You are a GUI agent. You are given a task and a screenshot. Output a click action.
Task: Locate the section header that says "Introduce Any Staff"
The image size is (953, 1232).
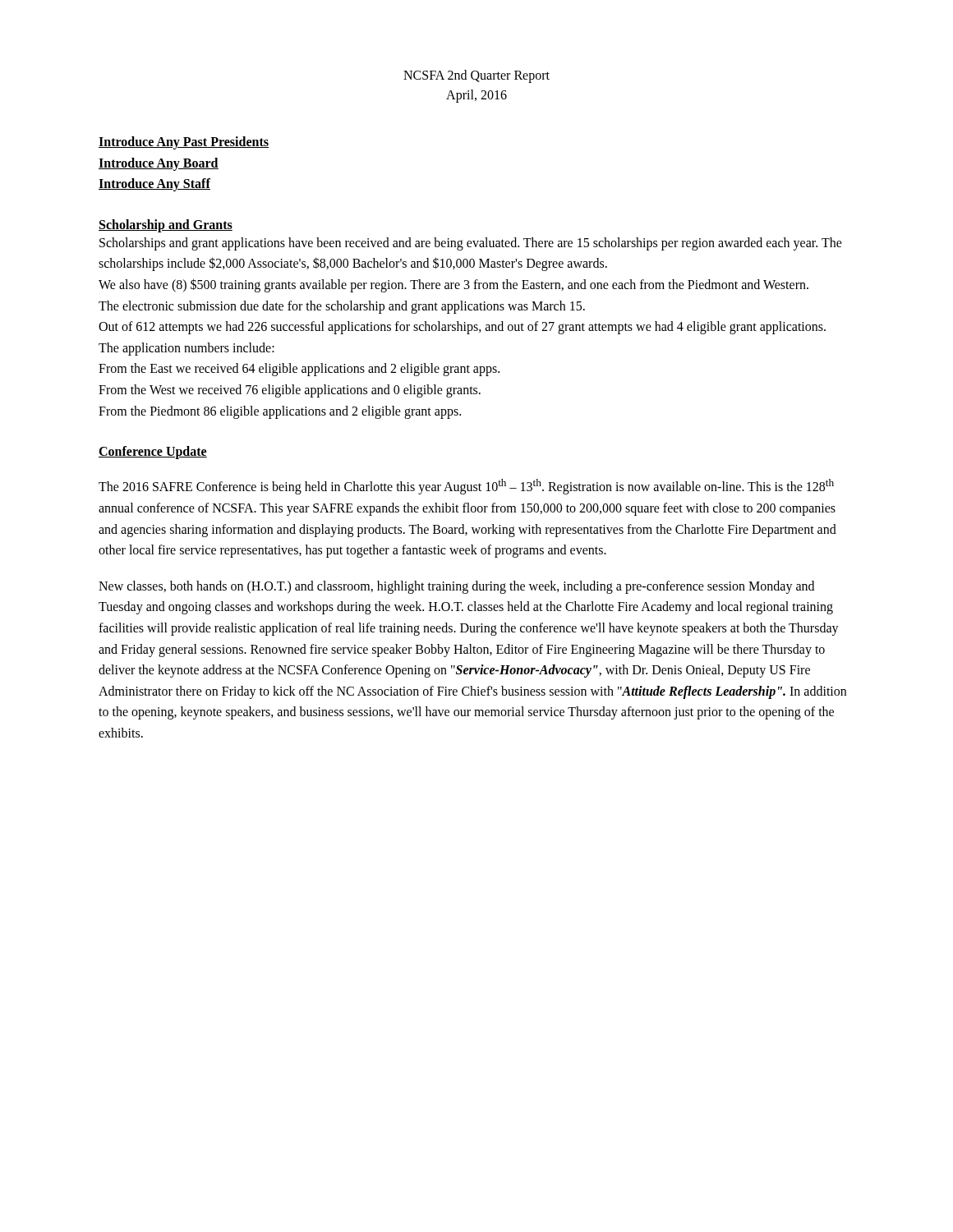click(154, 184)
